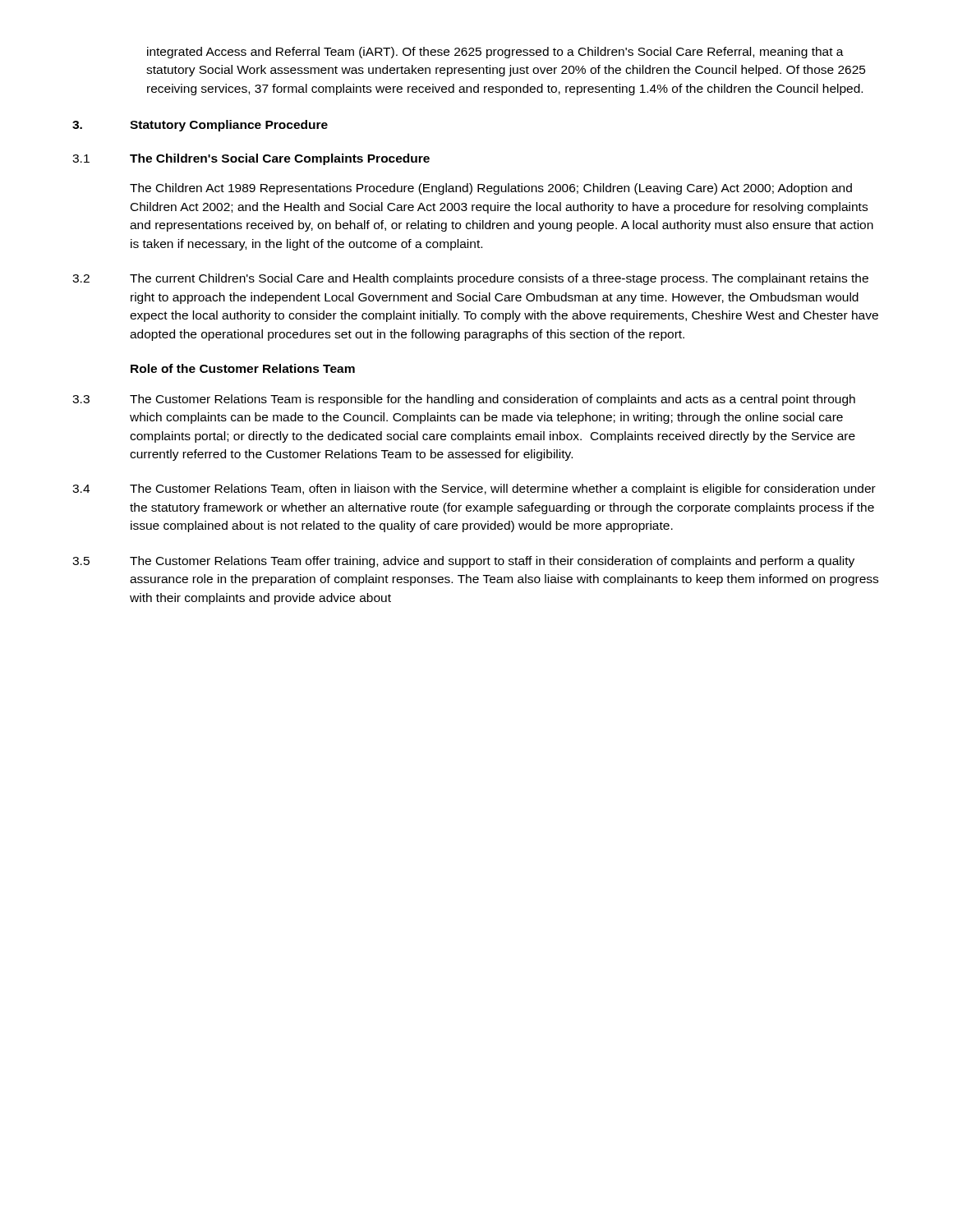Select the section header with the text "3. Statutory Compliance Procedure"
The image size is (953, 1232).
pyautogui.click(x=200, y=125)
